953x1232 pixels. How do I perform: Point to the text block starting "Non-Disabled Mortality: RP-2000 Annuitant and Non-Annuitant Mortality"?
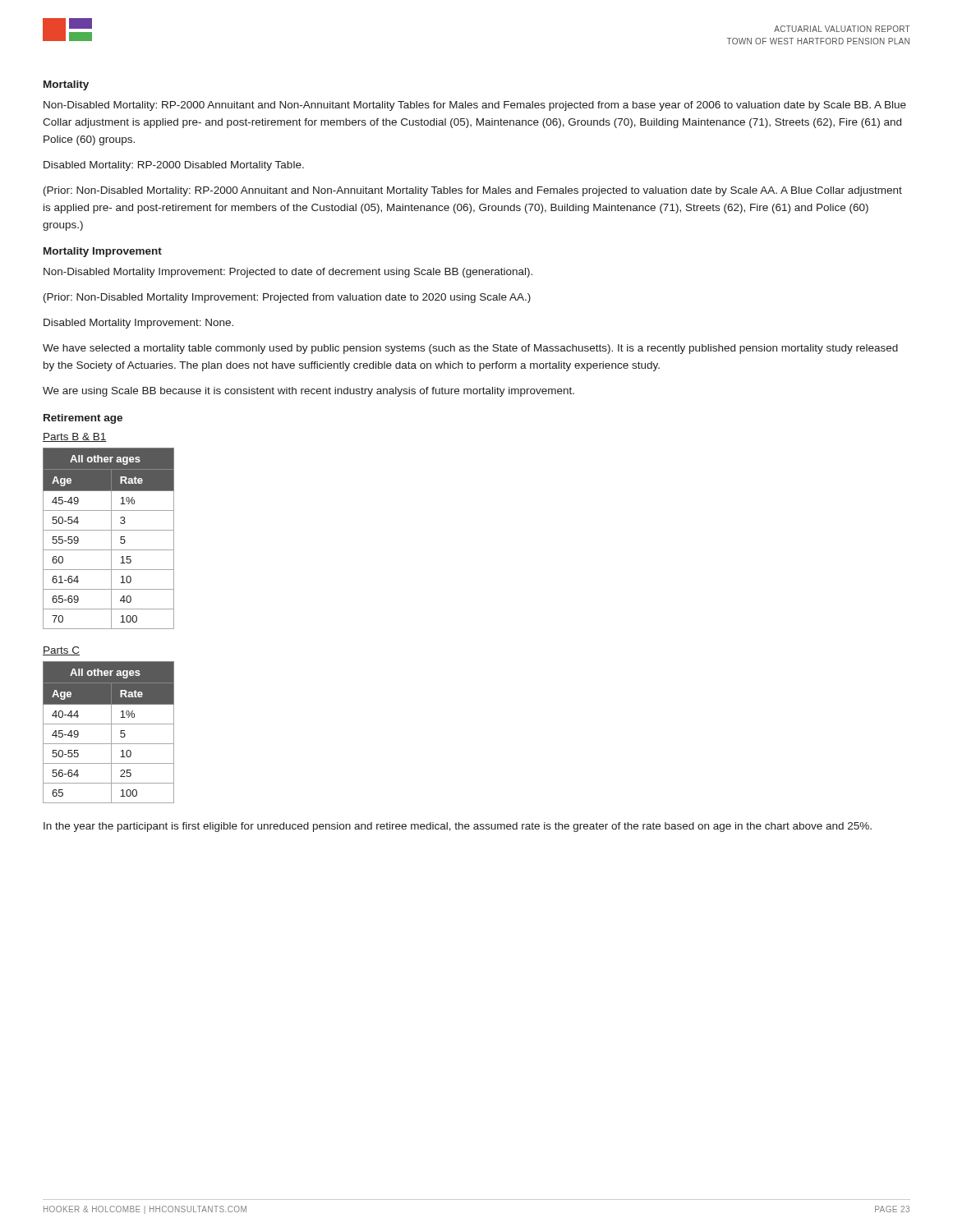point(474,122)
